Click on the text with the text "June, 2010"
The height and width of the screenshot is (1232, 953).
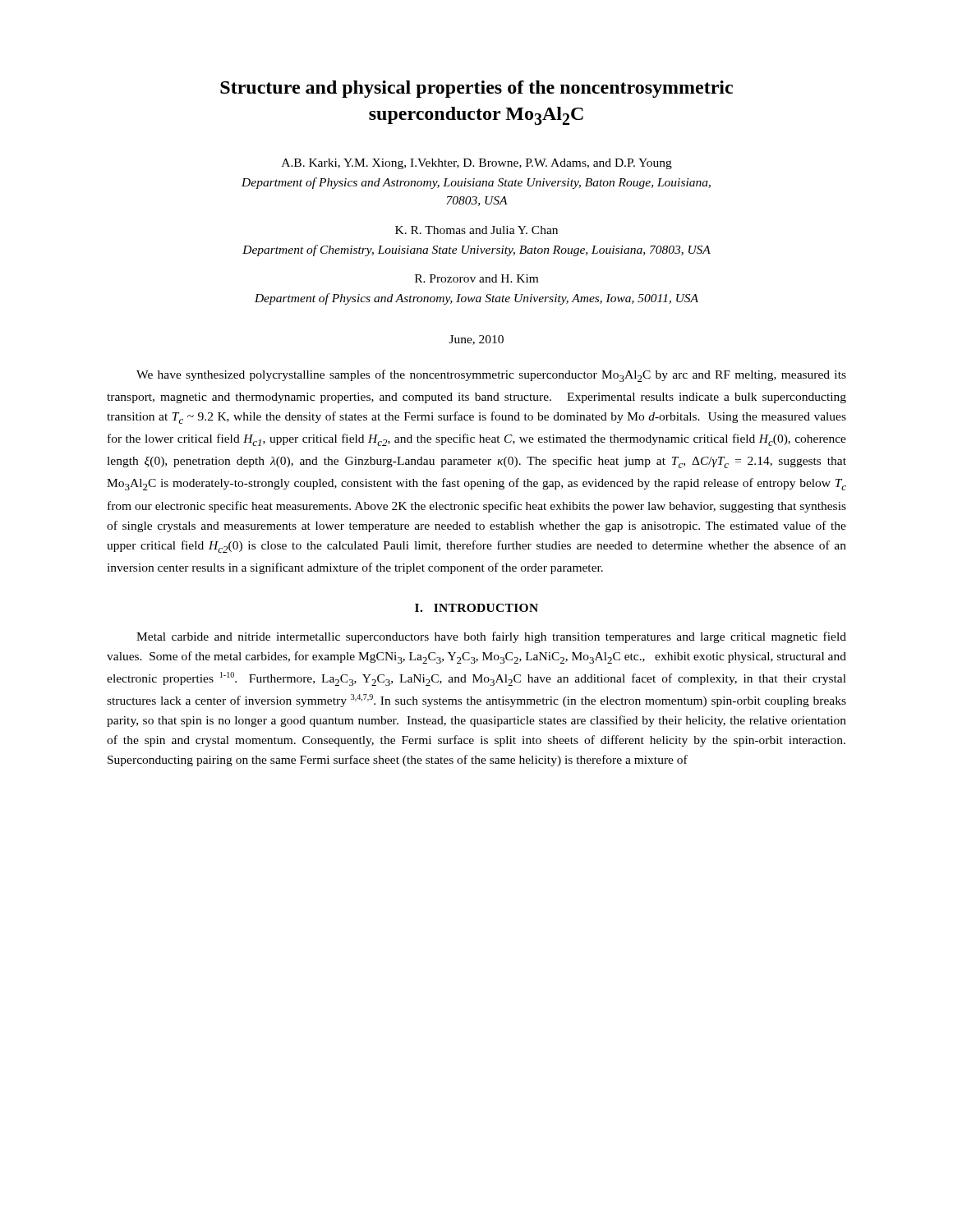tap(476, 339)
